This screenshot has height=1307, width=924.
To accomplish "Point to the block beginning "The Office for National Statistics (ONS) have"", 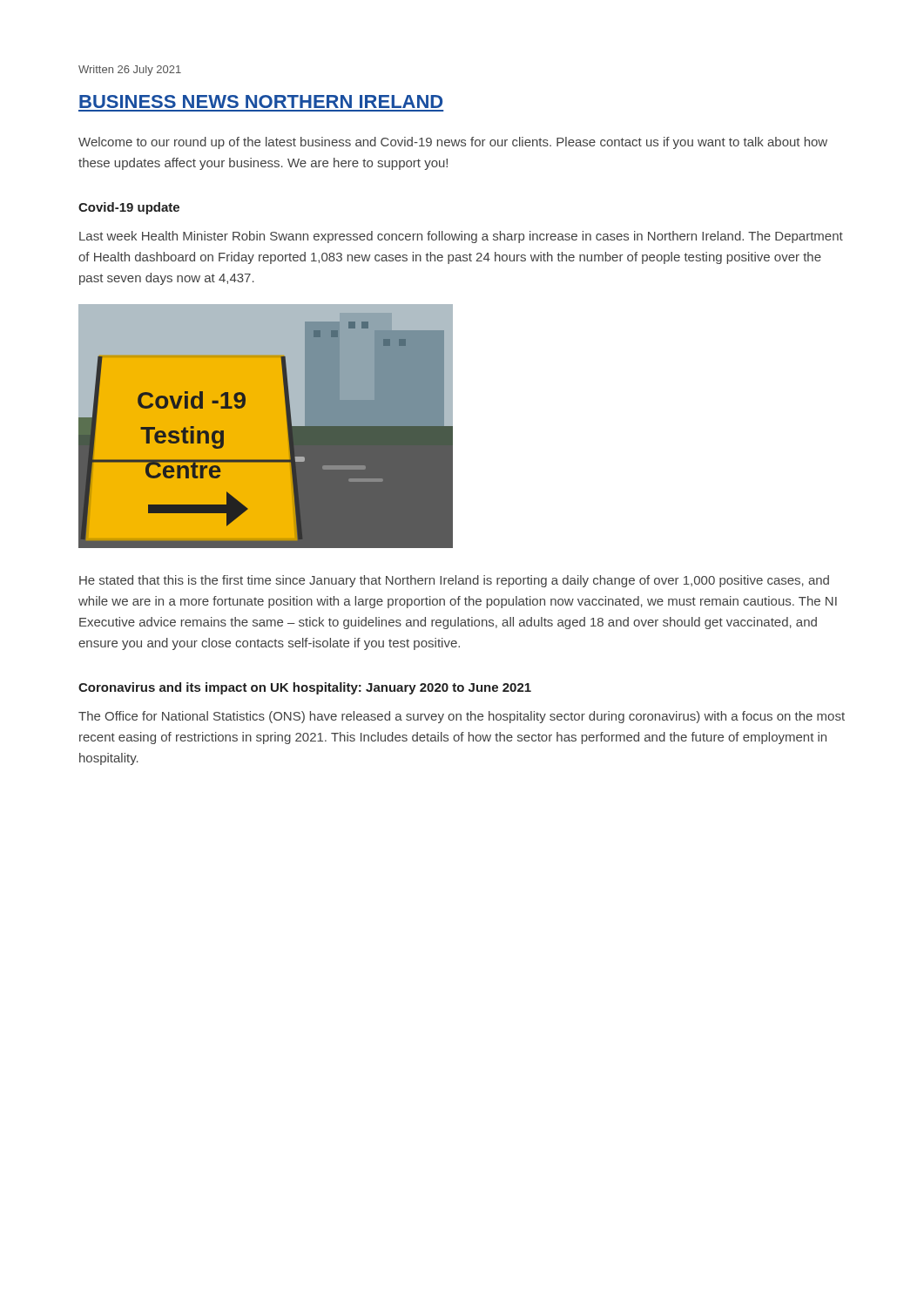I will point(462,737).
